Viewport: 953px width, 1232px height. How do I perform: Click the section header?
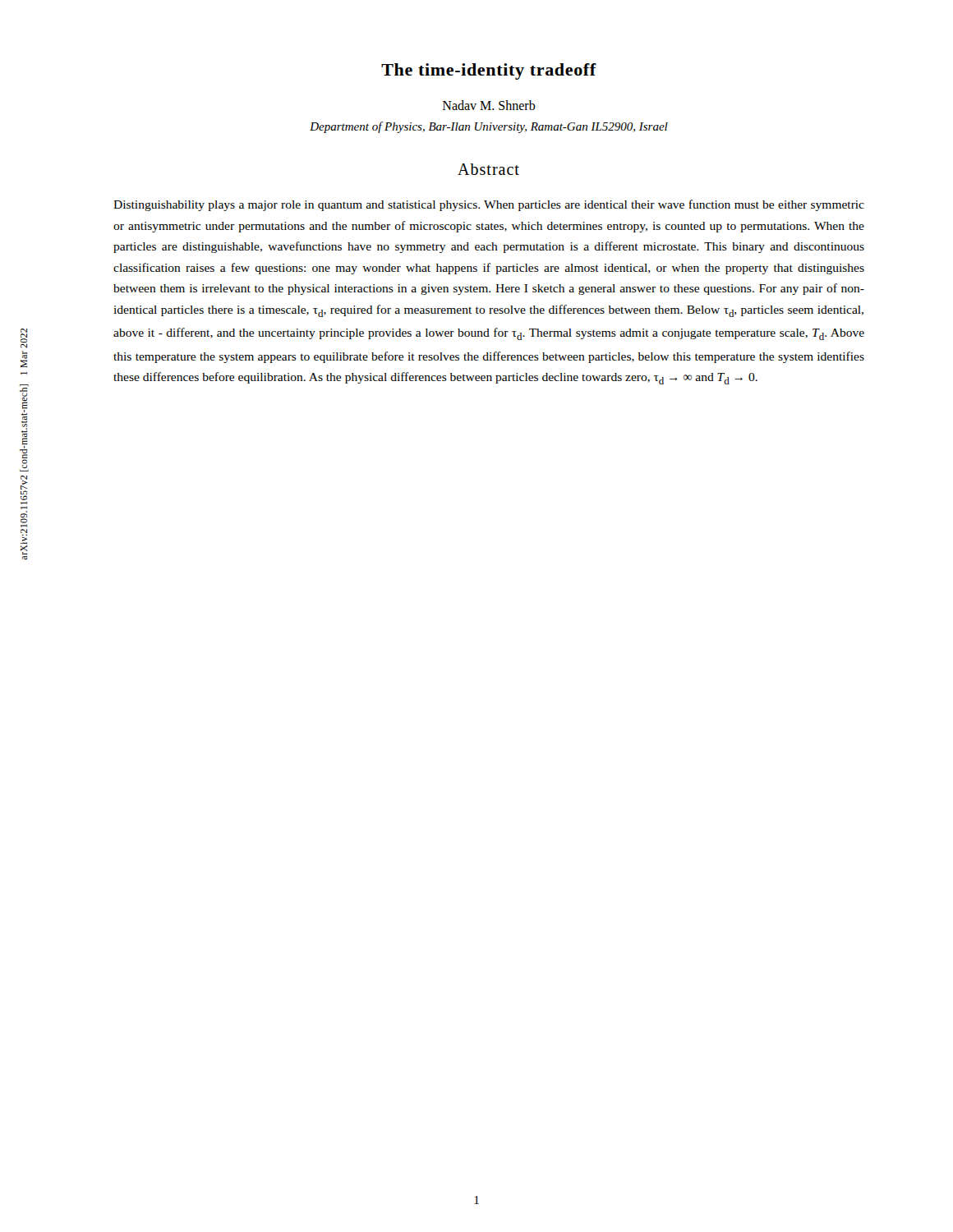click(x=489, y=169)
